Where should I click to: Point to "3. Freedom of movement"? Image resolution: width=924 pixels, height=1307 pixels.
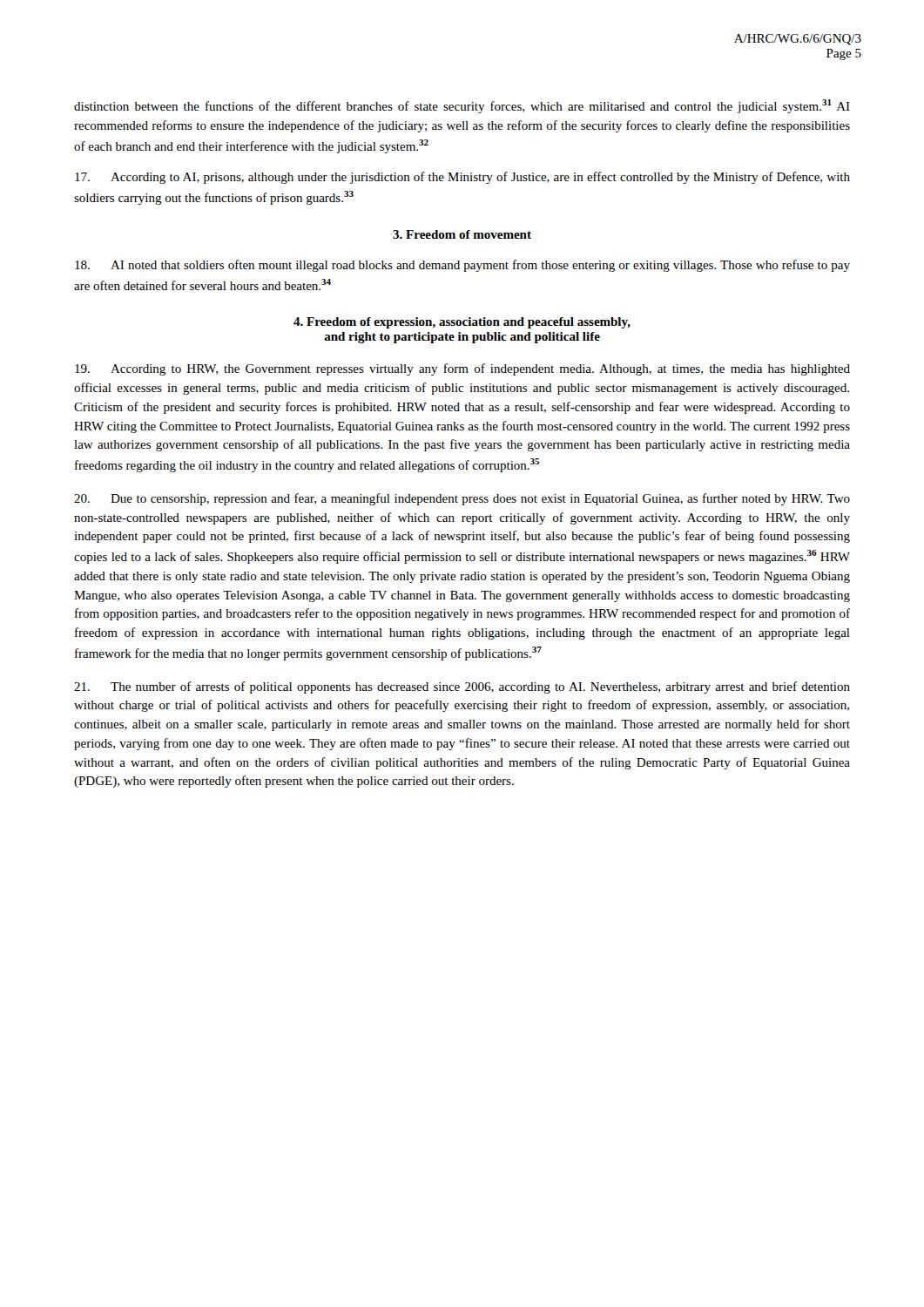click(462, 234)
